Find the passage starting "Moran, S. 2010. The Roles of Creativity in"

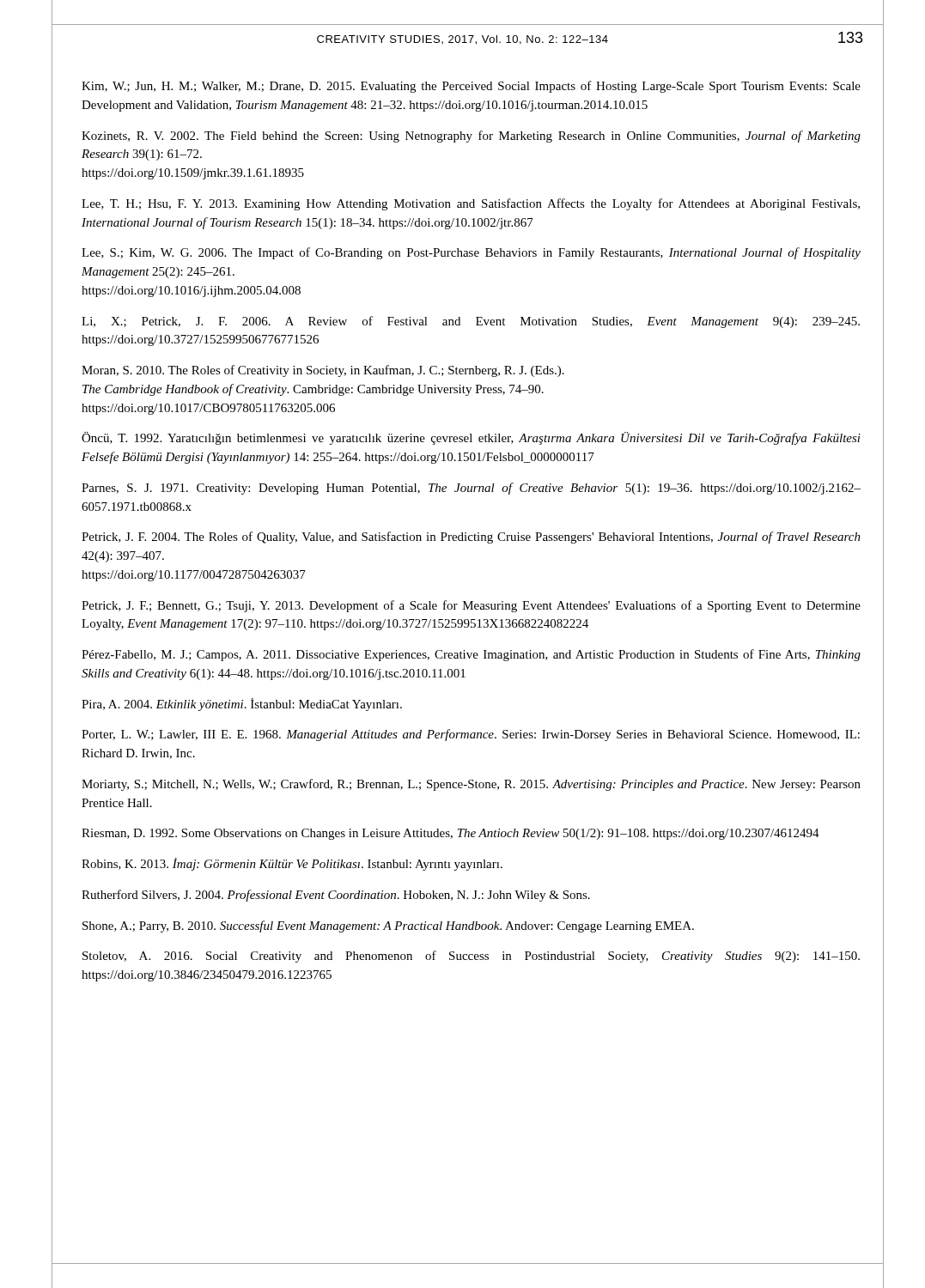click(x=323, y=389)
